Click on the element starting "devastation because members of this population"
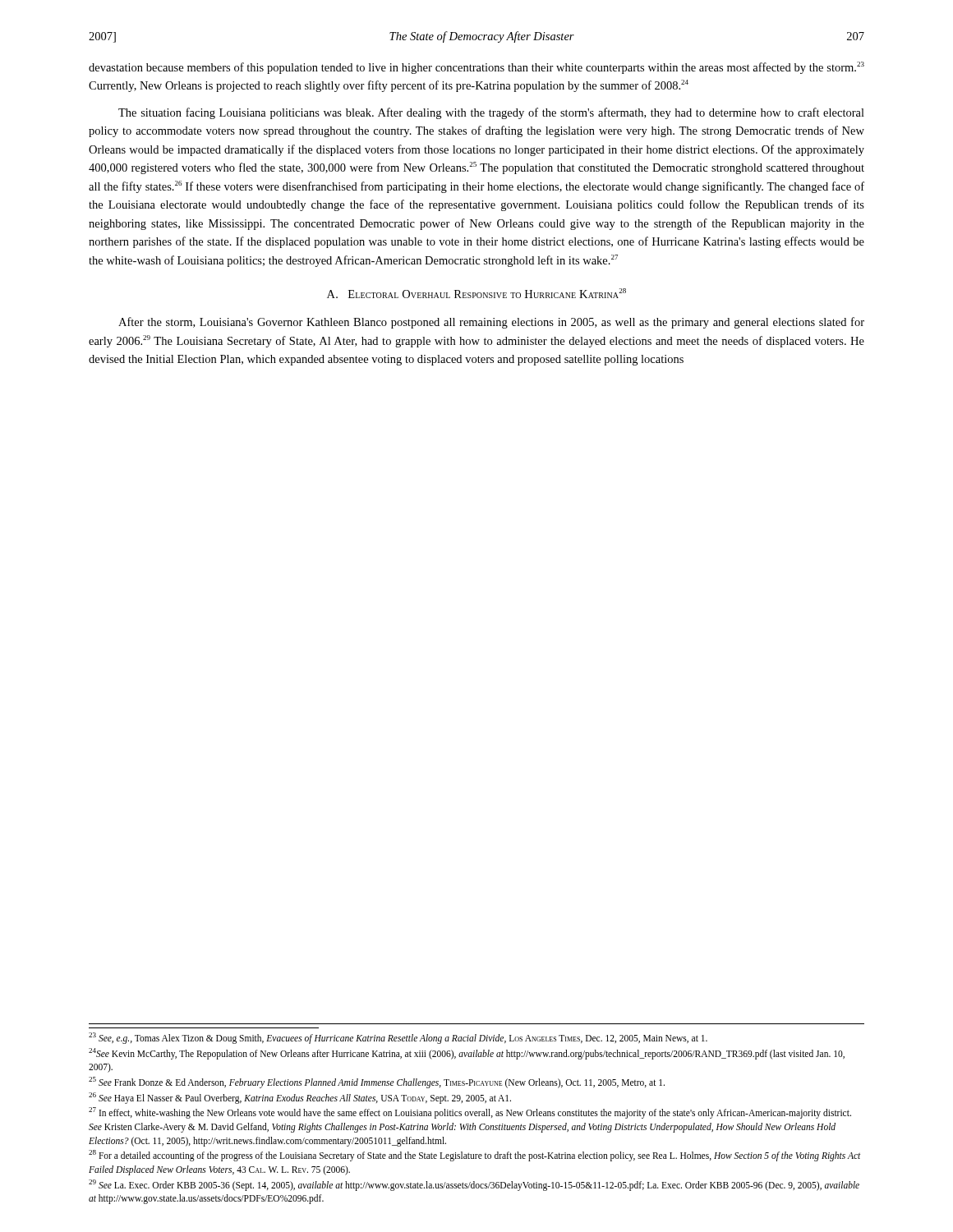This screenshot has height=1232, width=953. click(x=476, y=76)
